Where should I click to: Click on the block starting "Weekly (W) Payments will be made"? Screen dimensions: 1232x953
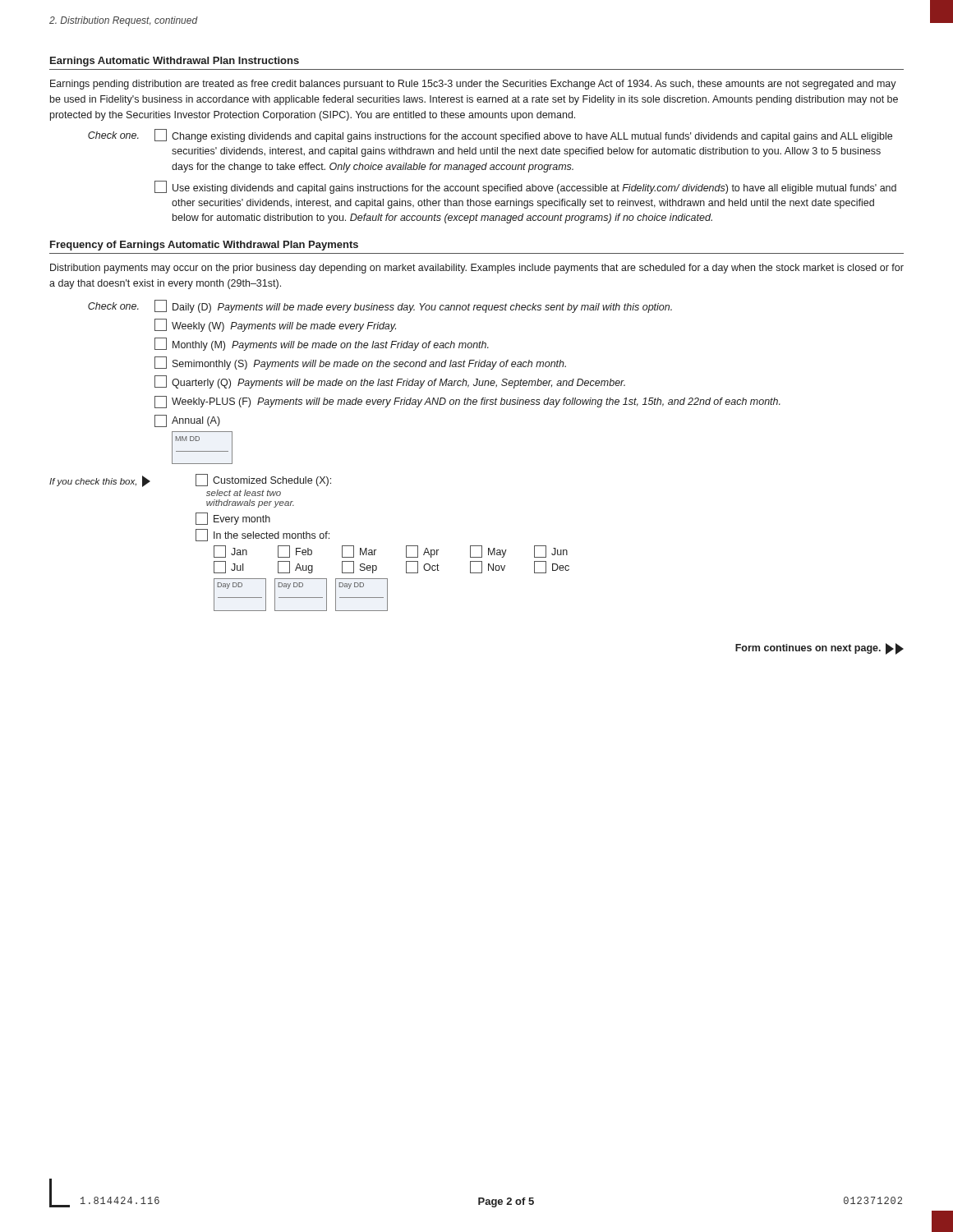click(x=276, y=326)
